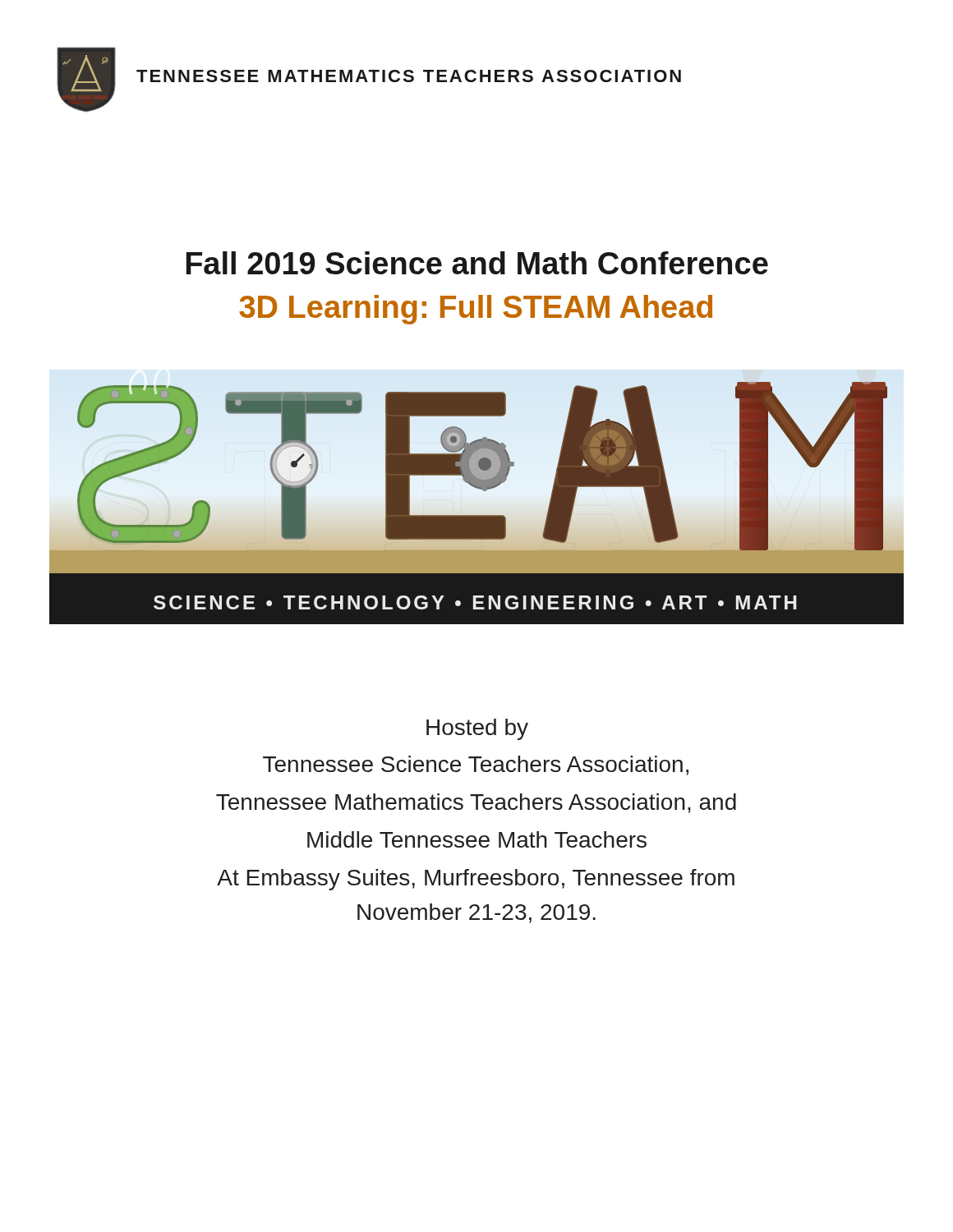Locate the logo
The width and height of the screenshot is (953, 1232).
(x=366, y=76)
